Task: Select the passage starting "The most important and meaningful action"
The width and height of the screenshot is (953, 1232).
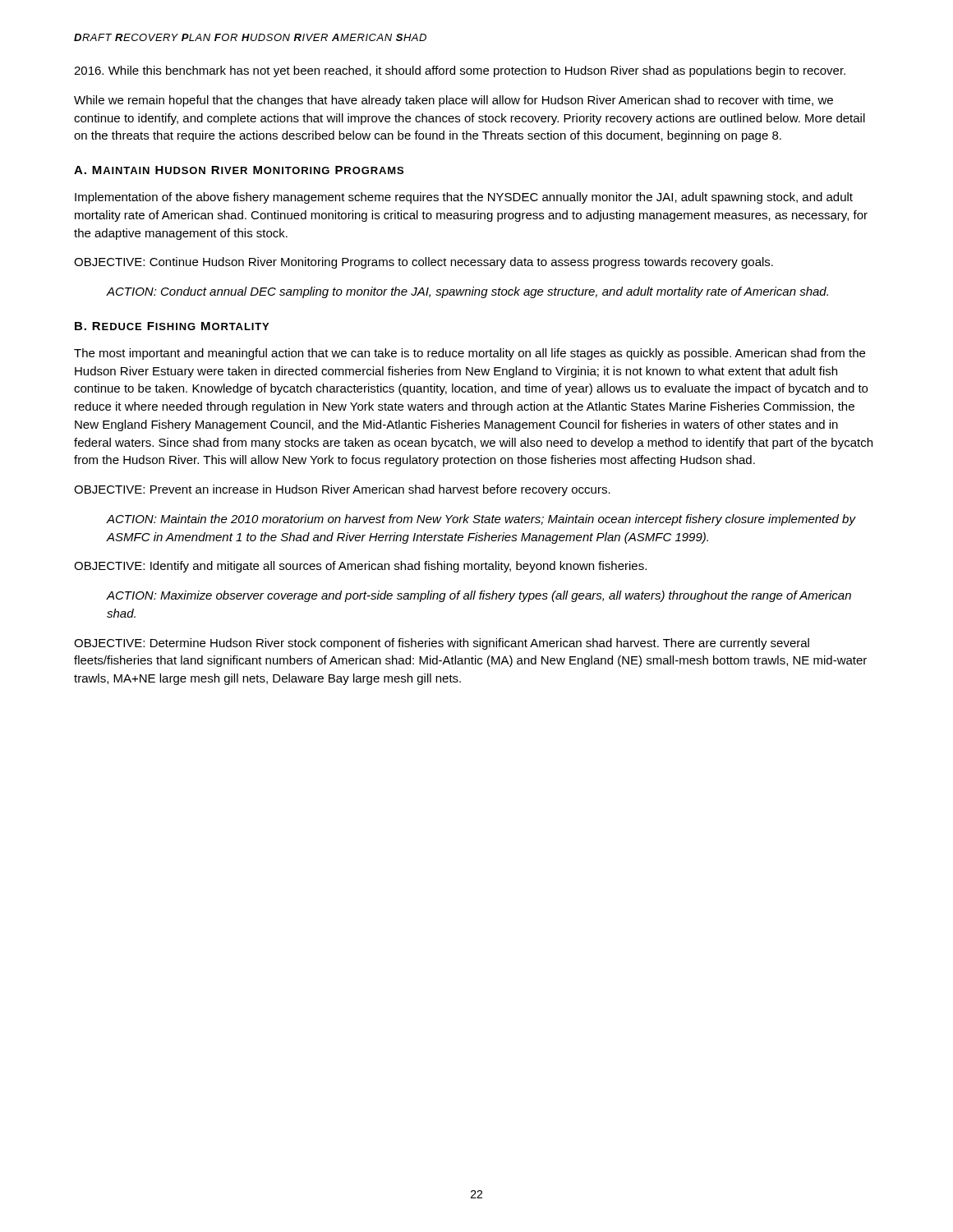Action: 474,406
